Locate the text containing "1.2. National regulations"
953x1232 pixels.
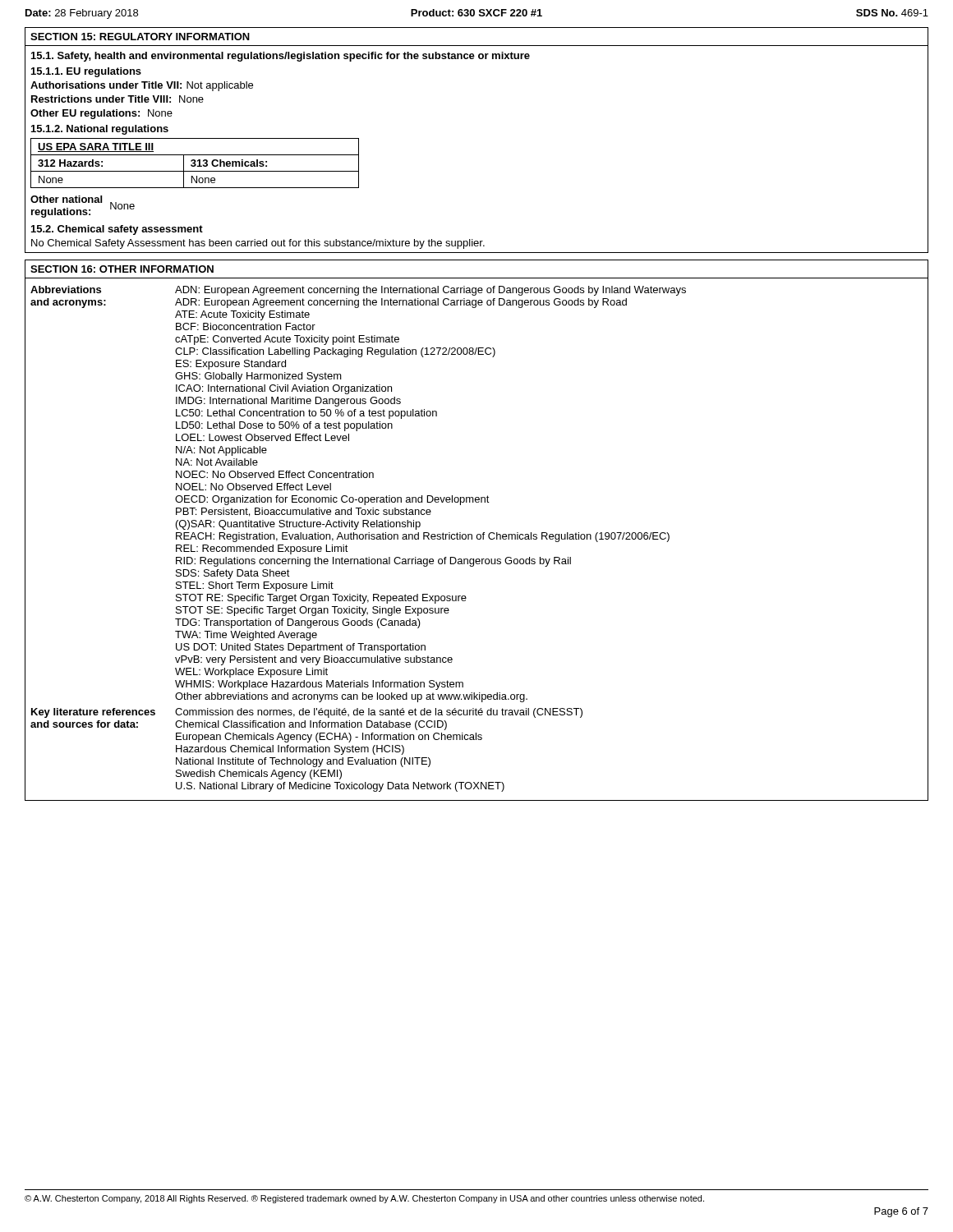100,128
